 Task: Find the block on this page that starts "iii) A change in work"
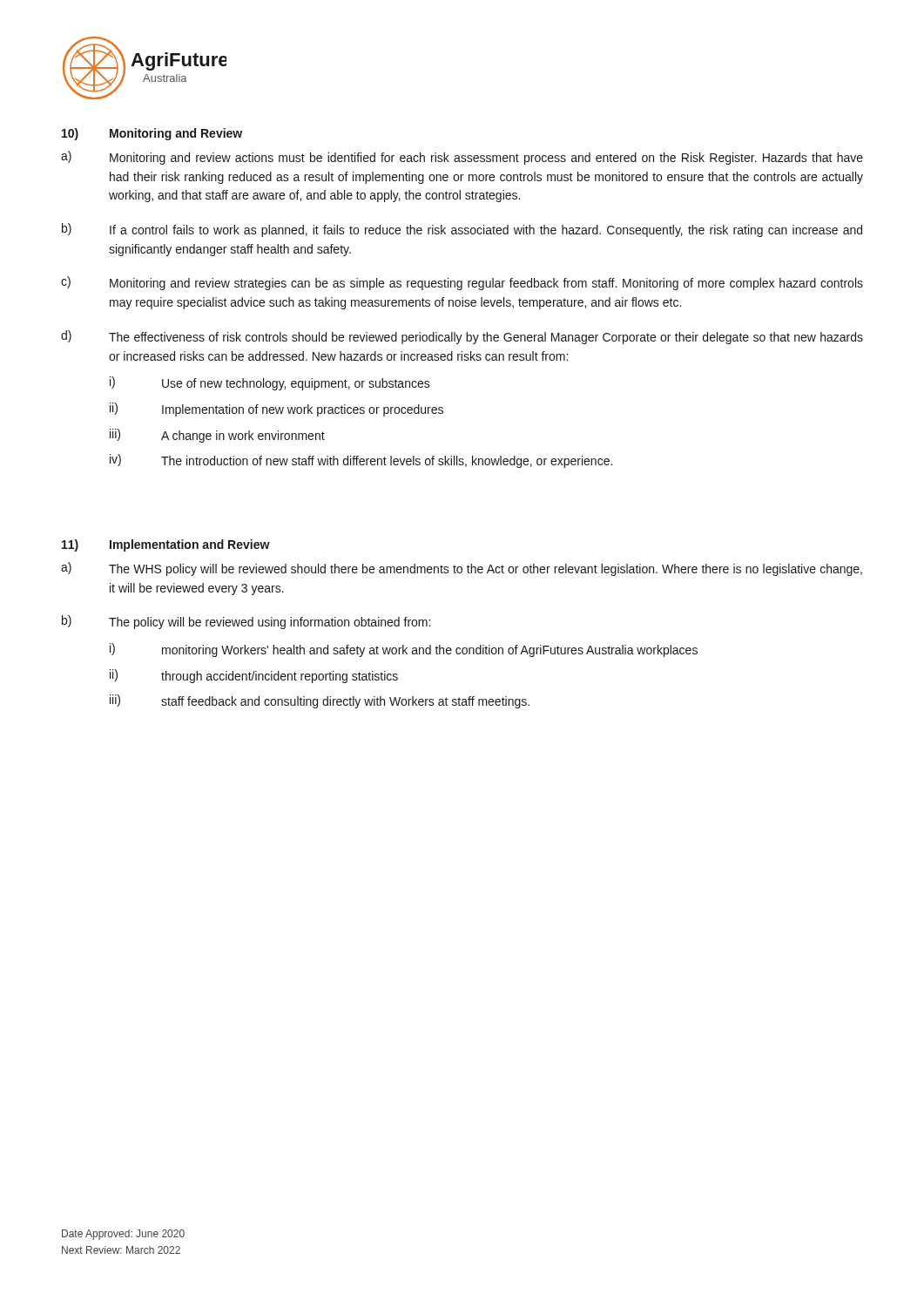217,436
